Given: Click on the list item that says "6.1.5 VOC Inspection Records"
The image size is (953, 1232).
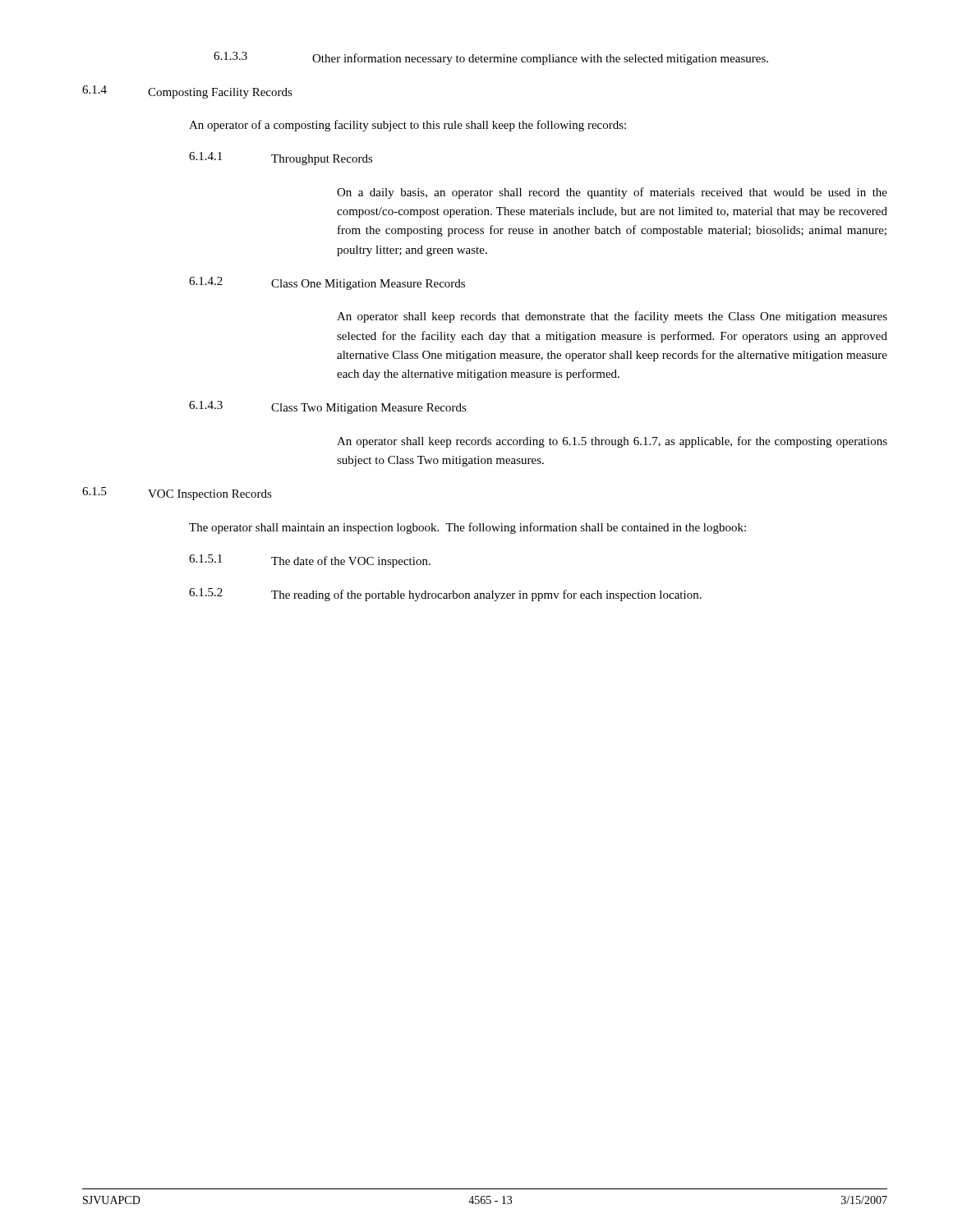Looking at the screenshot, I should (177, 494).
